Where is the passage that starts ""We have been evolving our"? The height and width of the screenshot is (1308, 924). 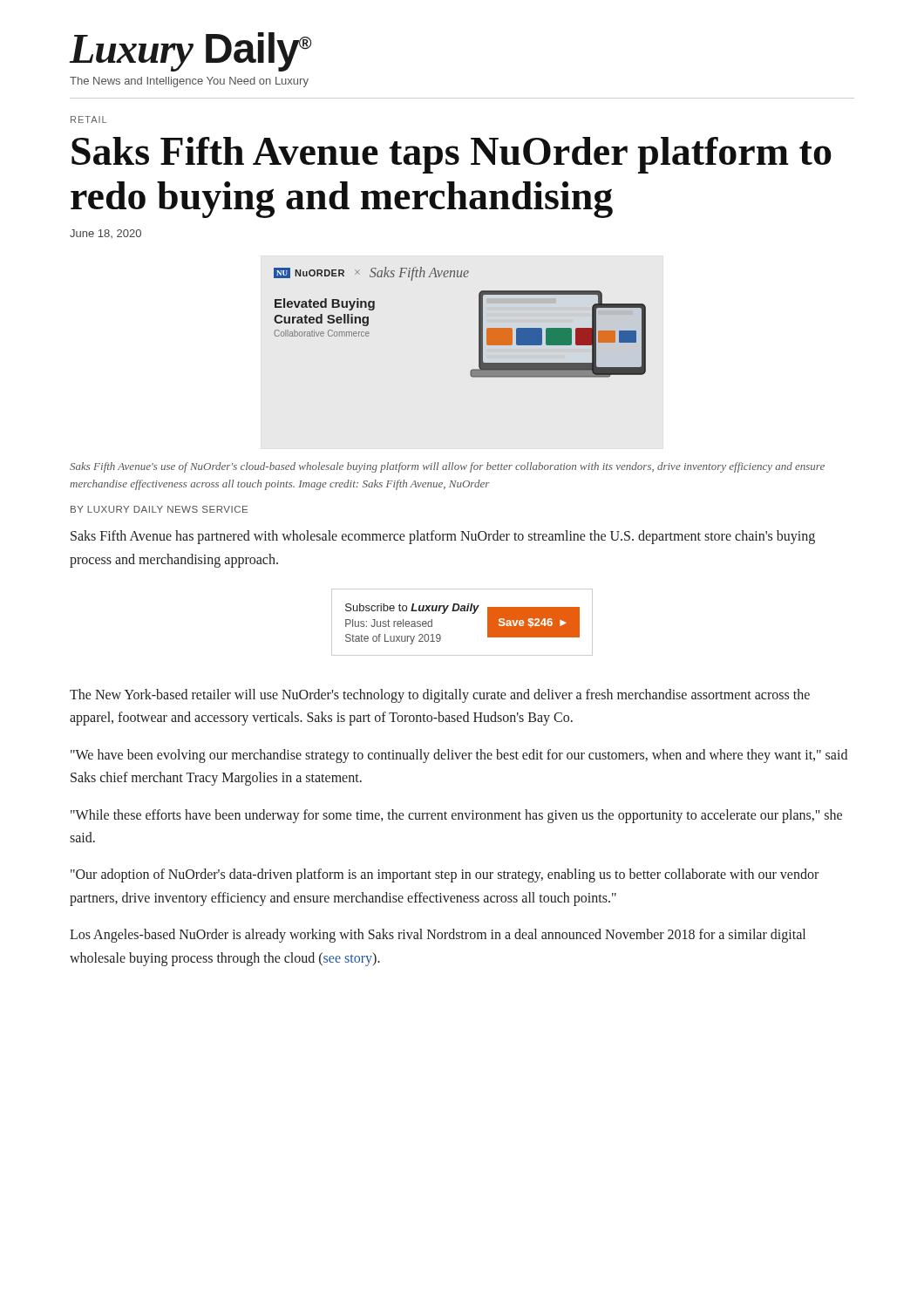(459, 766)
